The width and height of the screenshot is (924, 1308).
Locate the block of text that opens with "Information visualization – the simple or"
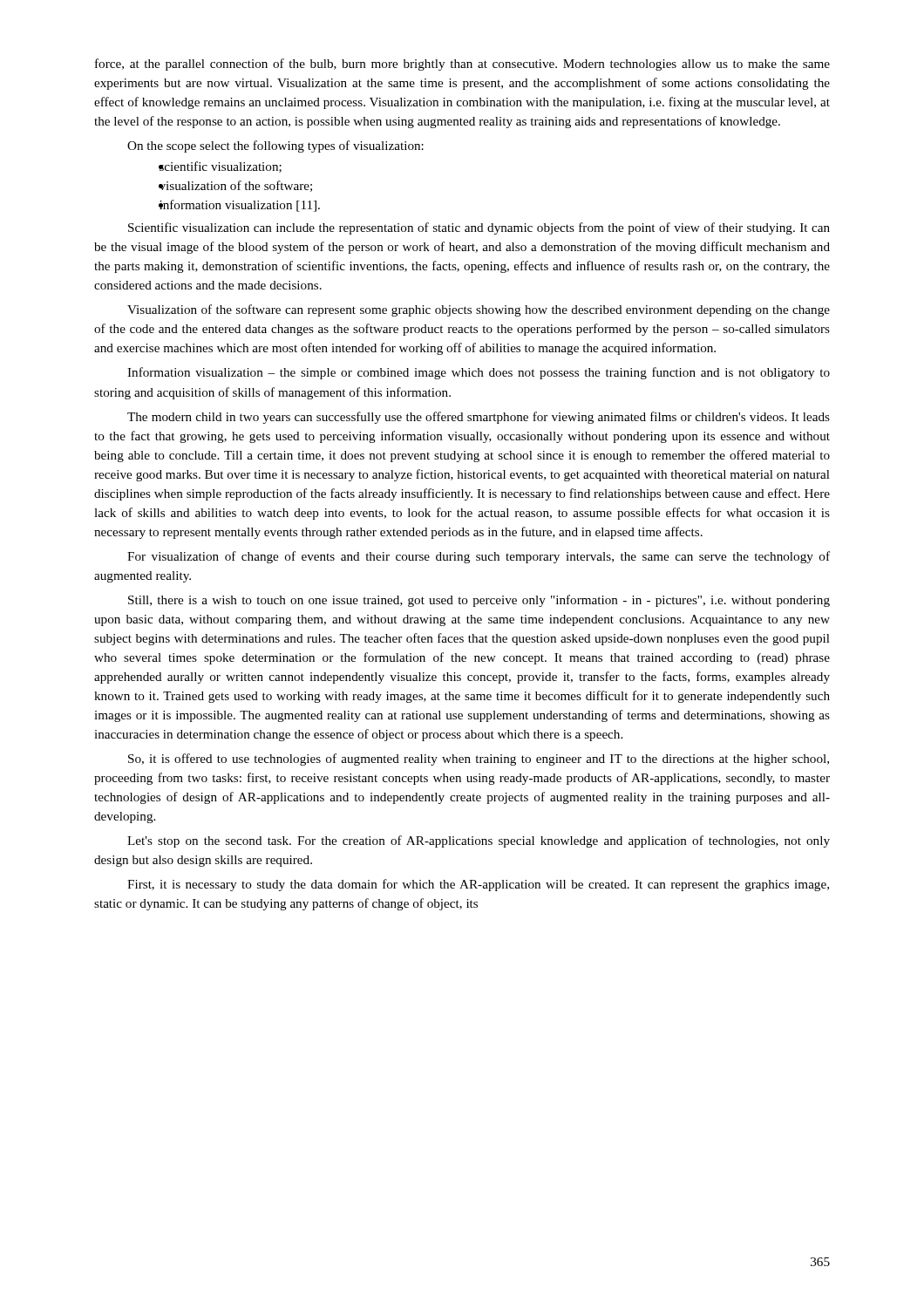click(462, 382)
